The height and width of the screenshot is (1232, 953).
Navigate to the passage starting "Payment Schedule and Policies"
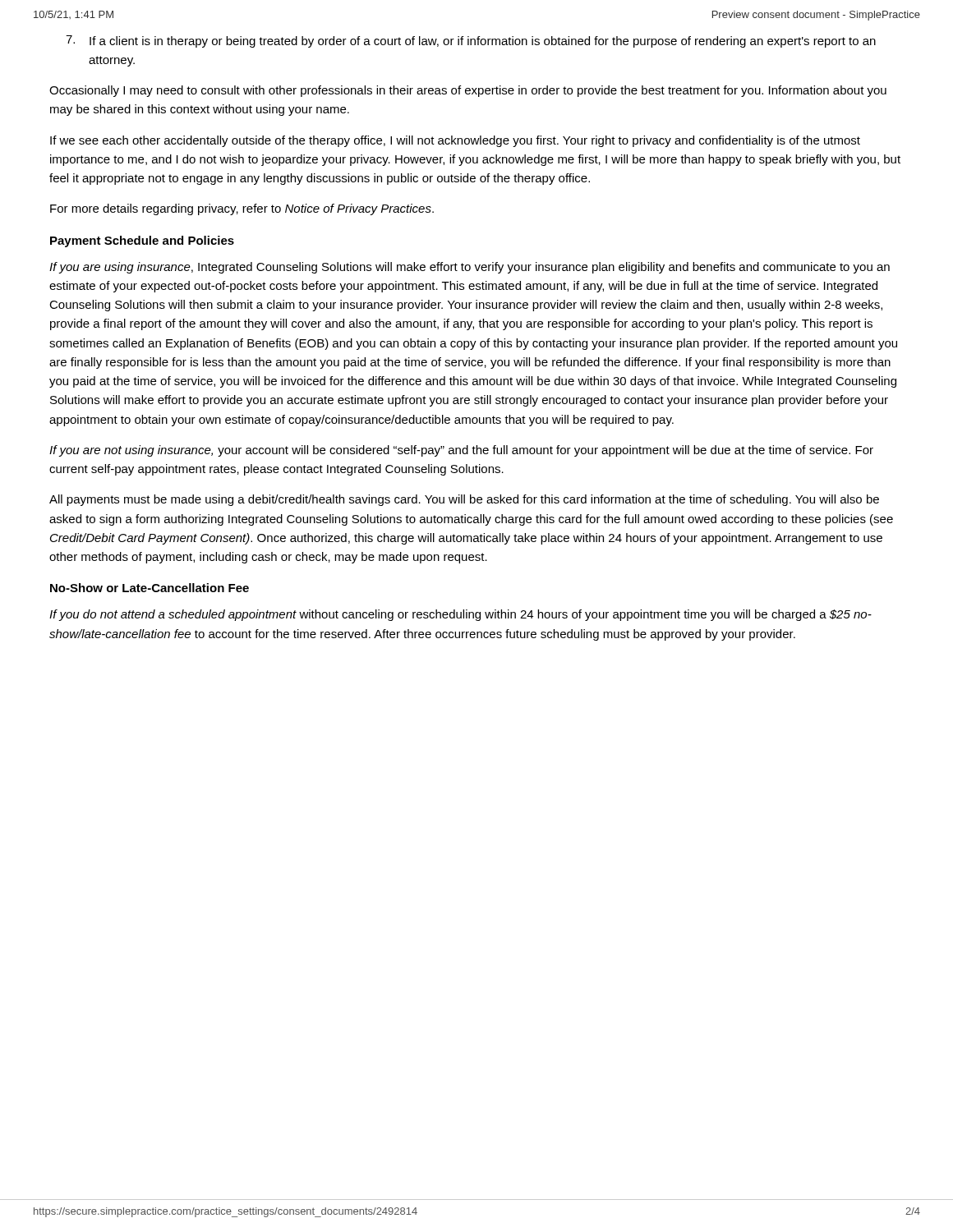coord(142,240)
